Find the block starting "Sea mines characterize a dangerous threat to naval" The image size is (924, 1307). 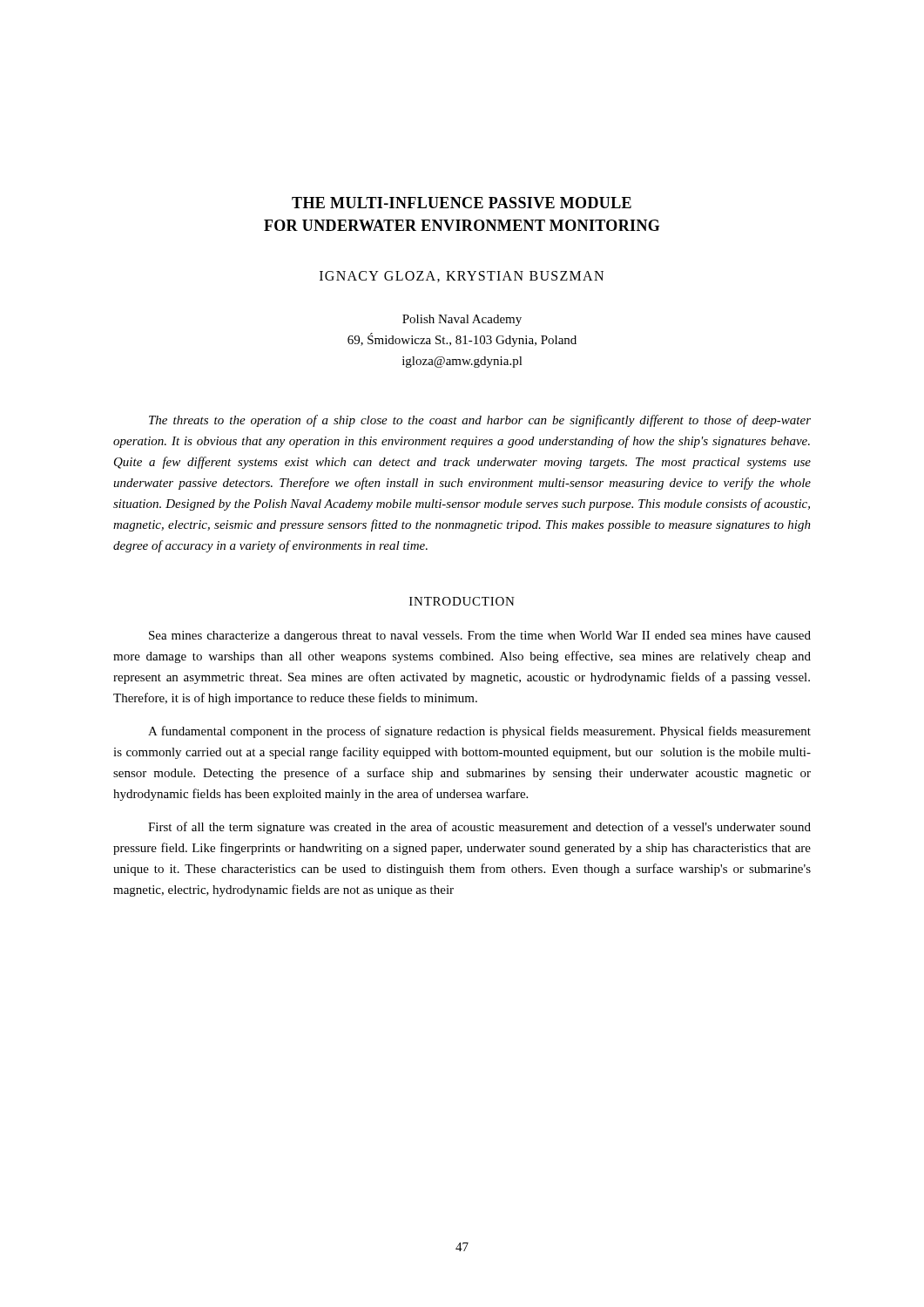click(x=462, y=763)
